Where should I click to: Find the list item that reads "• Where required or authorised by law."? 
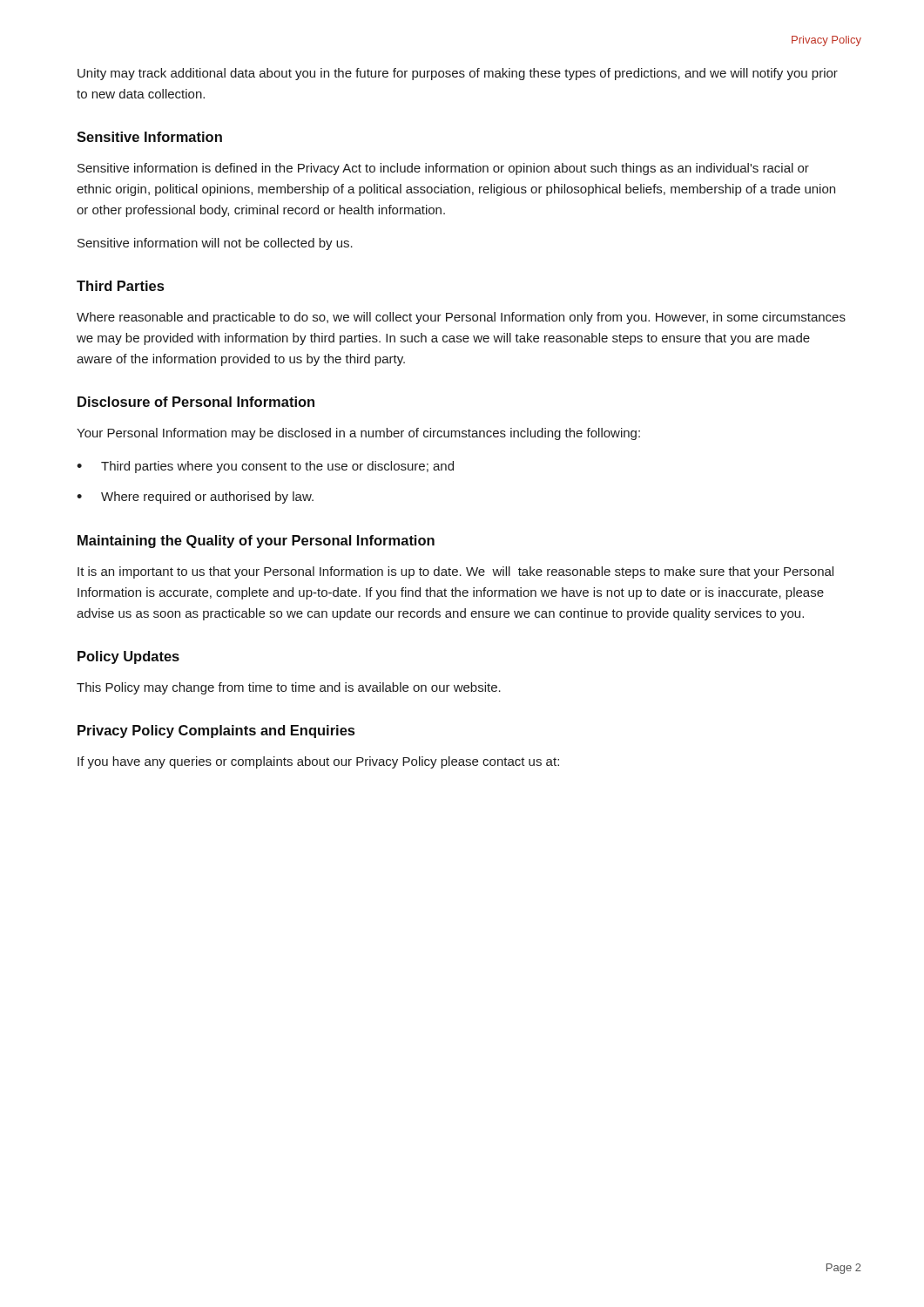[196, 497]
